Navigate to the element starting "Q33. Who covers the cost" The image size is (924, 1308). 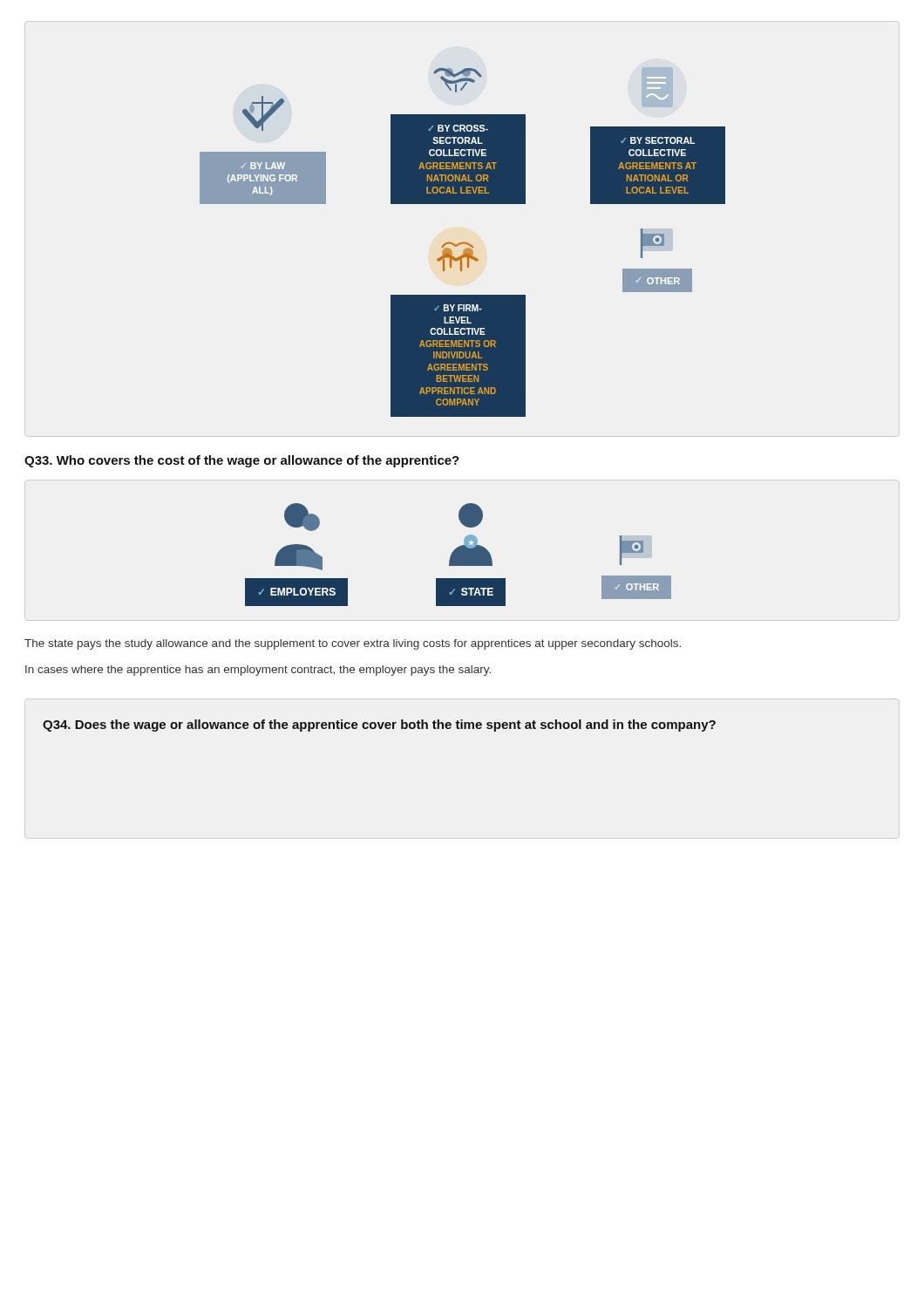point(242,460)
